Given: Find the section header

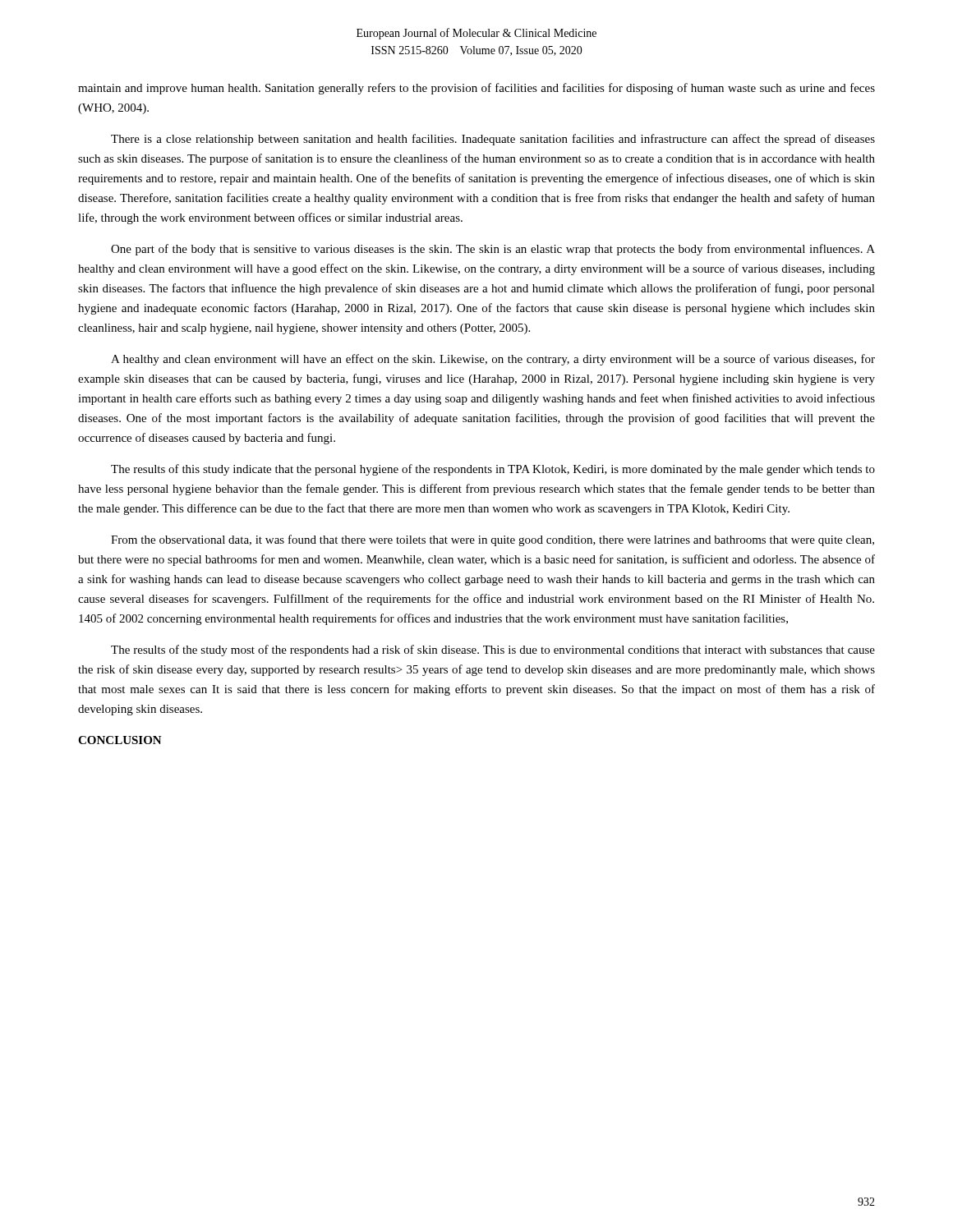Looking at the screenshot, I should pyautogui.click(x=120, y=740).
